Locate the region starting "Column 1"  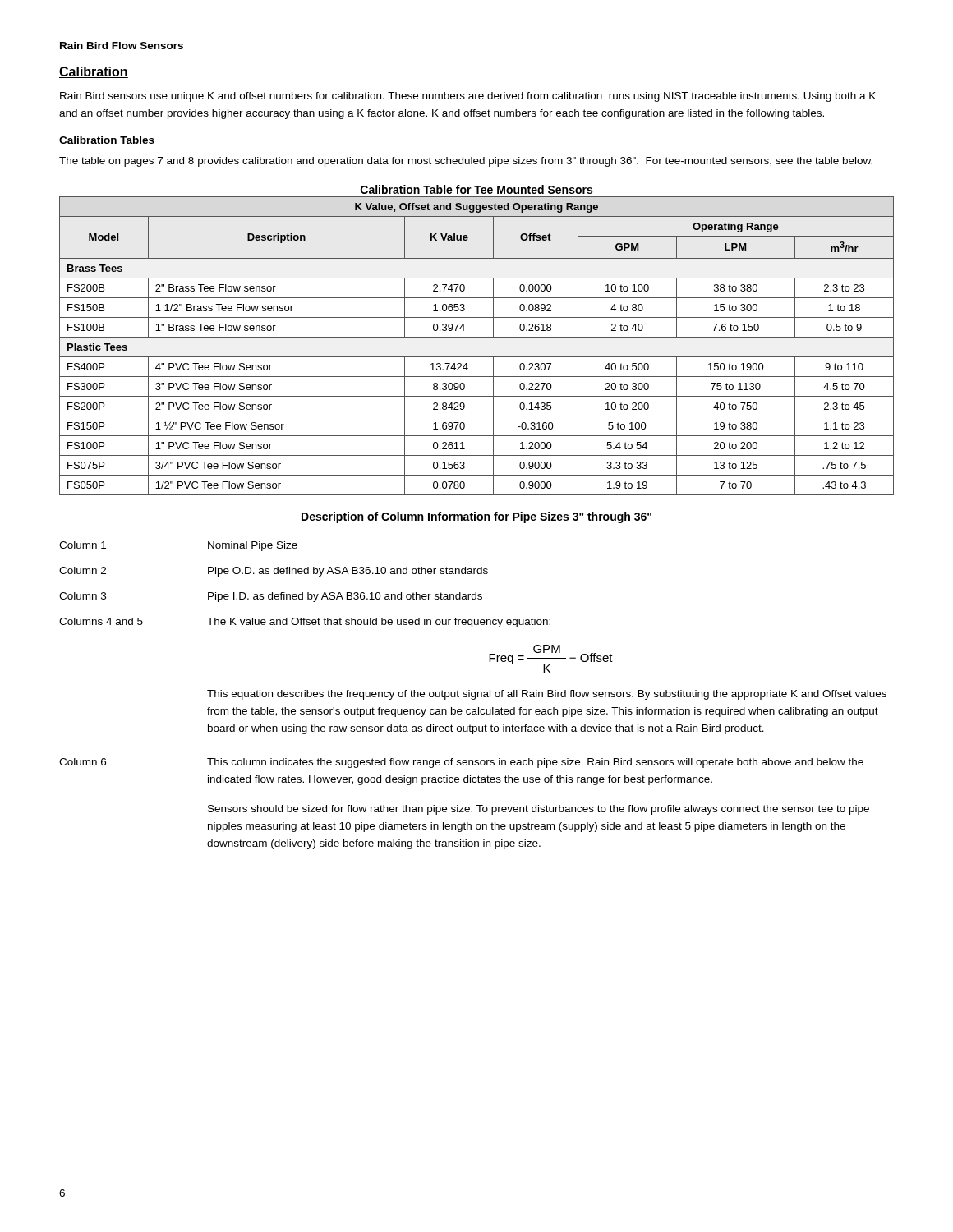[x=83, y=545]
